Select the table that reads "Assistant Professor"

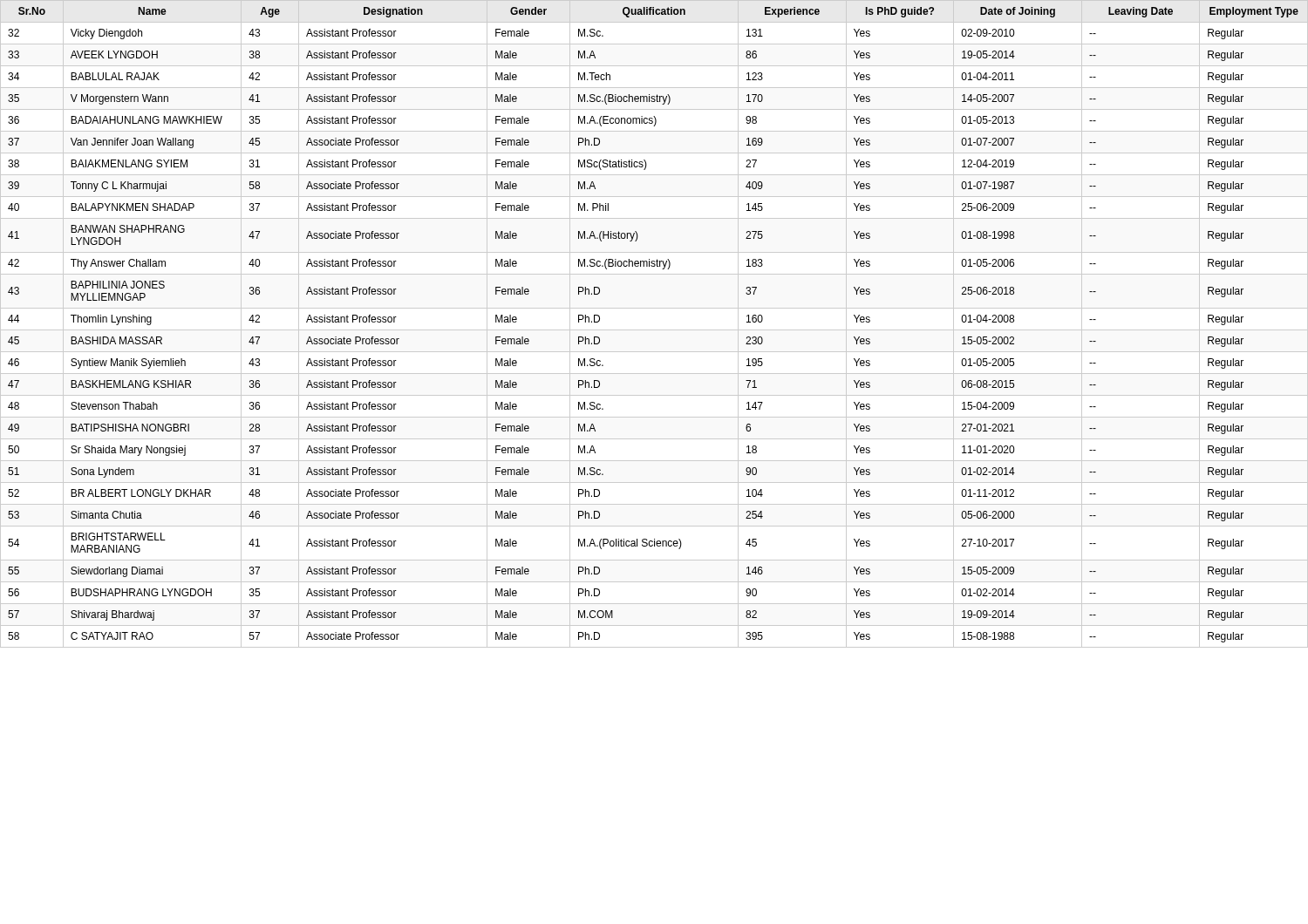click(654, 462)
